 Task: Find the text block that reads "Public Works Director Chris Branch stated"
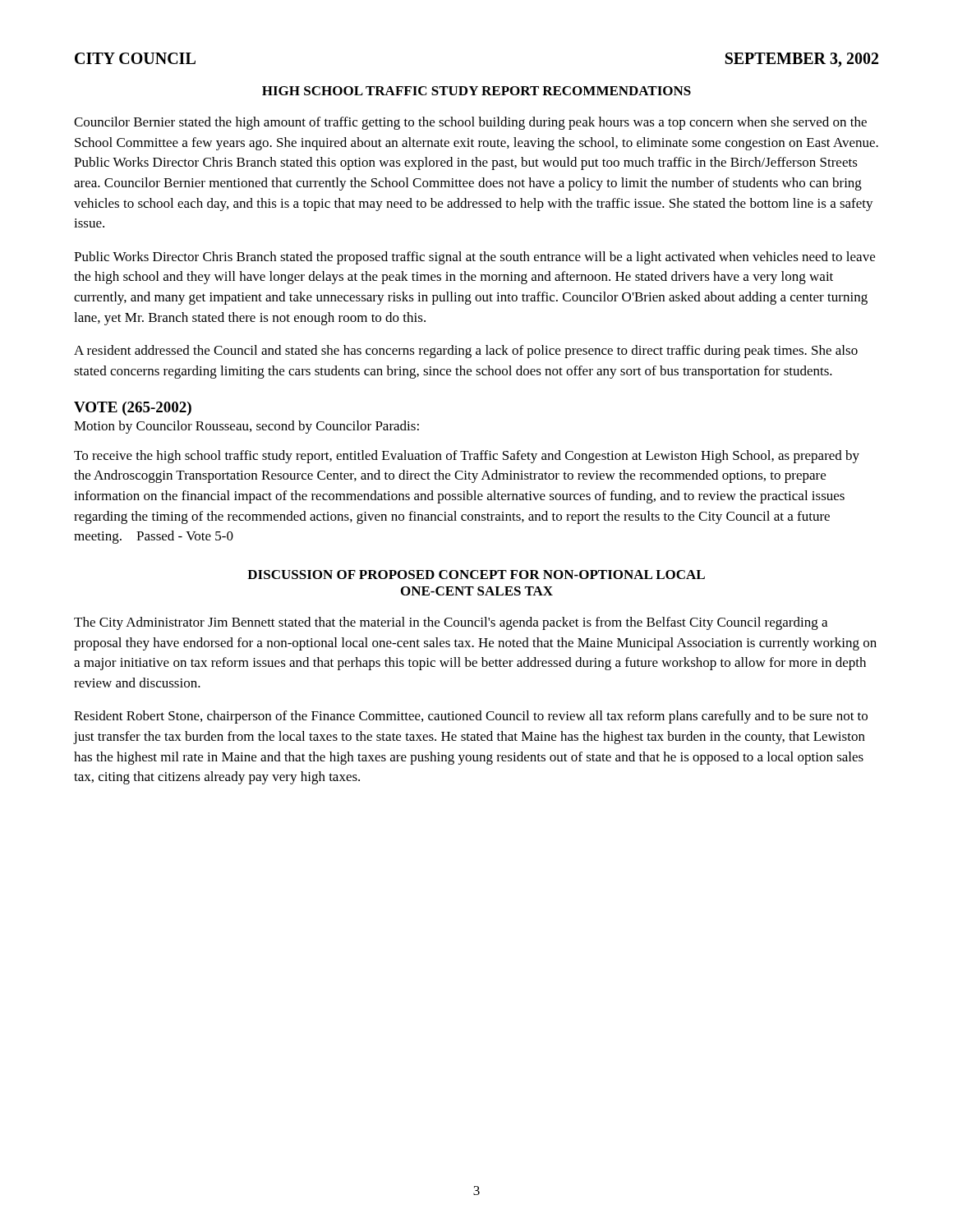(x=475, y=287)
